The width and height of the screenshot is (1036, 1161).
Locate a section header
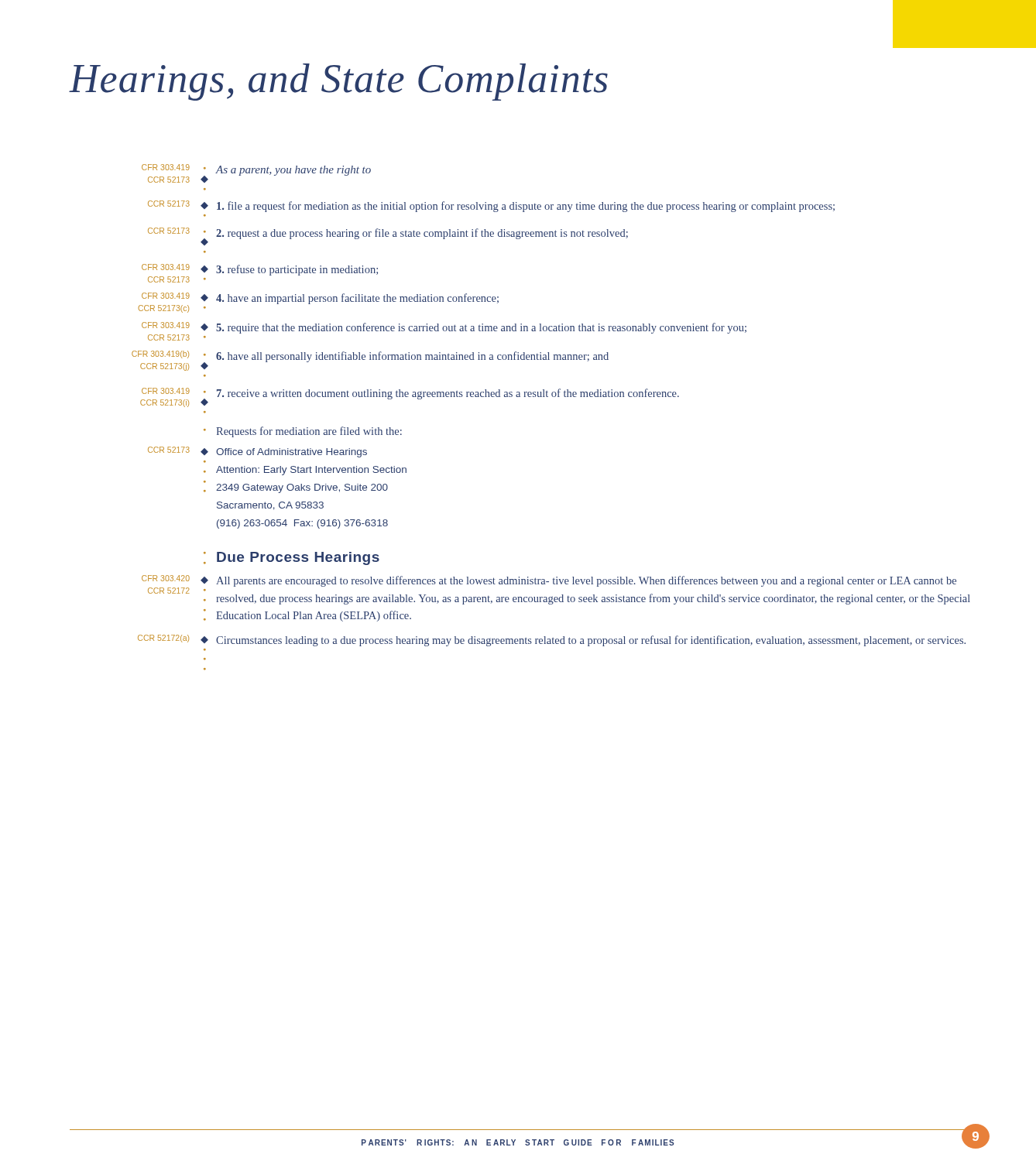coord(298,557)
